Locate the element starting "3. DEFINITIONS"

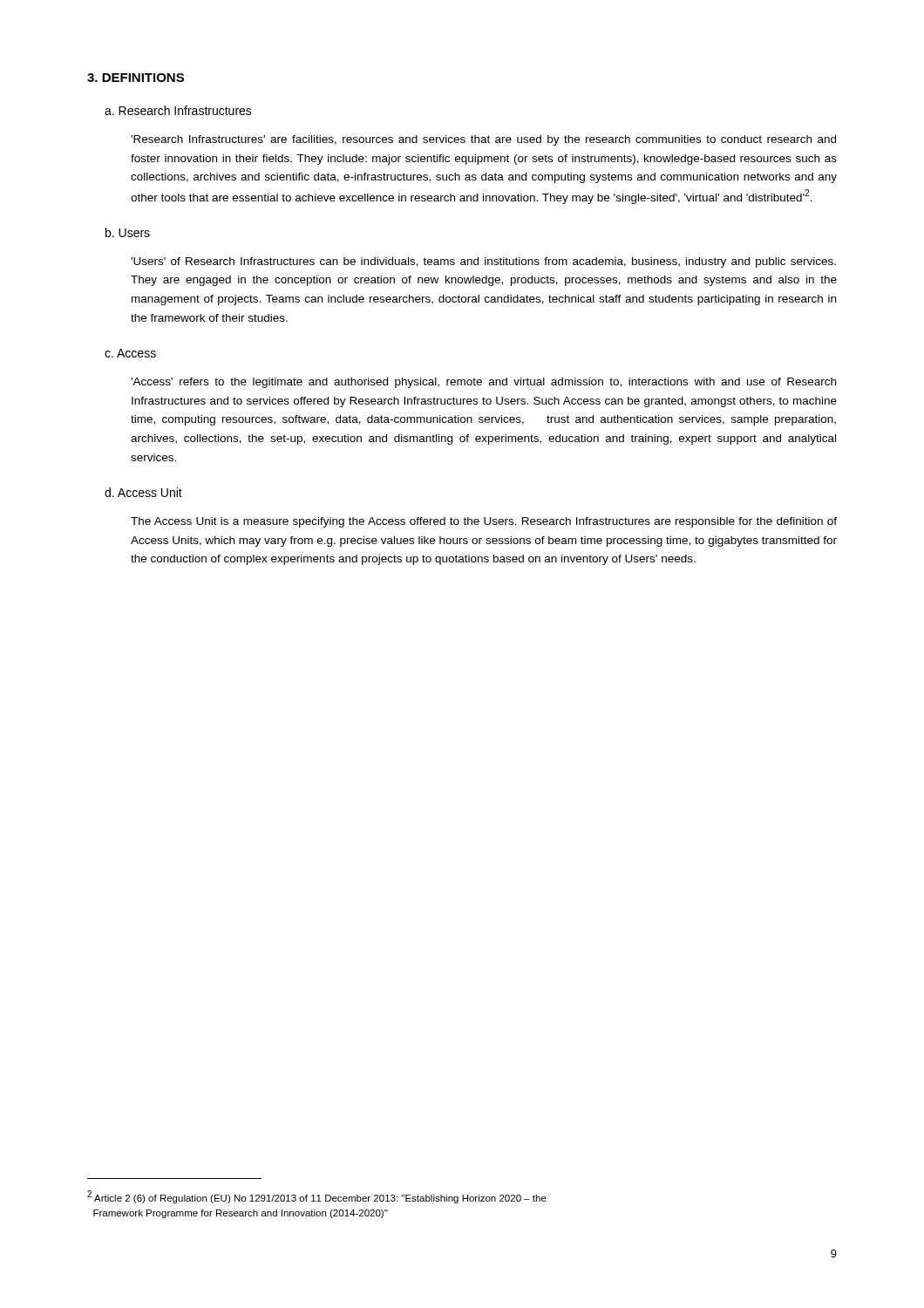pos(136,77)
